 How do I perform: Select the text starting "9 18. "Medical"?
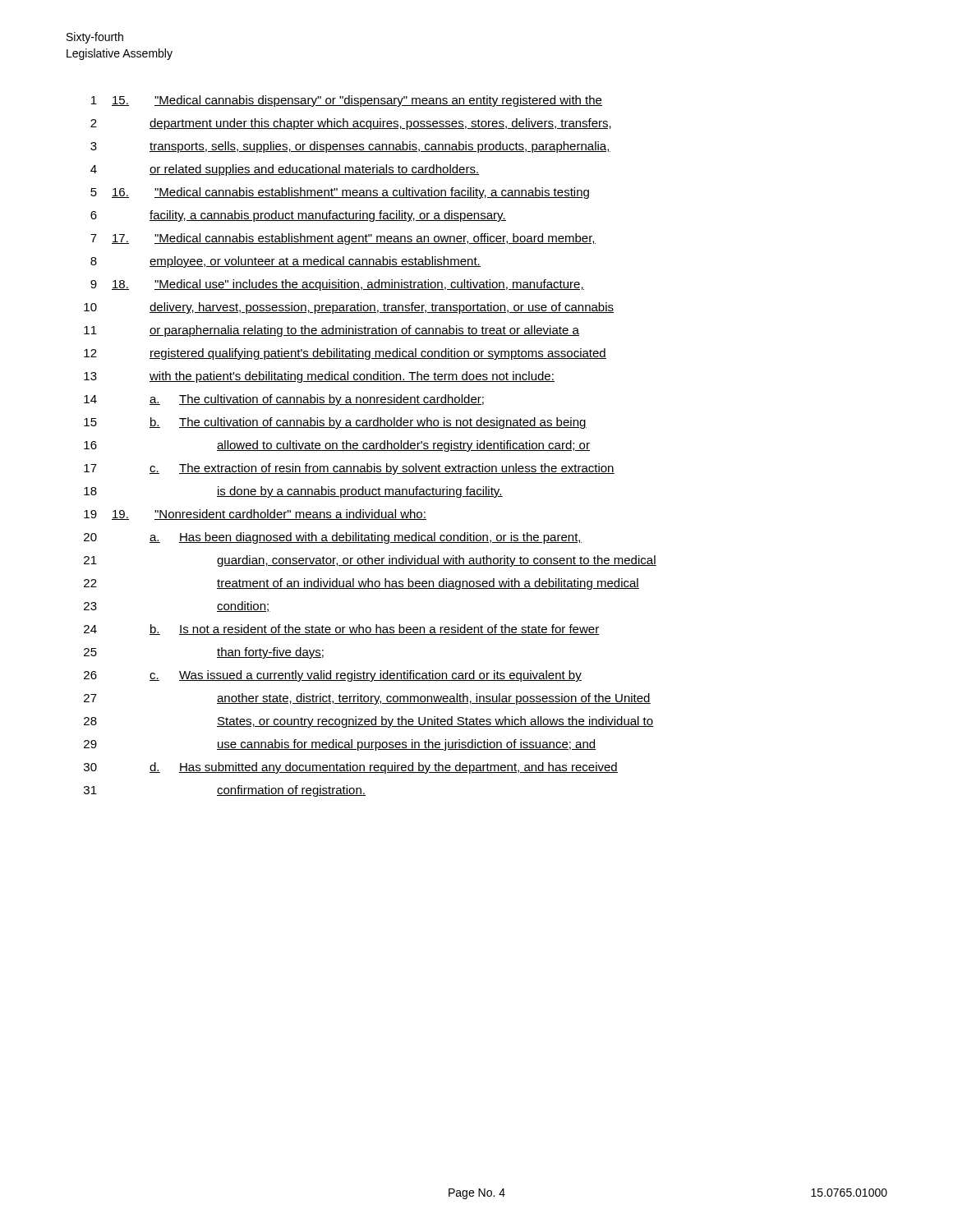[476, 284]
